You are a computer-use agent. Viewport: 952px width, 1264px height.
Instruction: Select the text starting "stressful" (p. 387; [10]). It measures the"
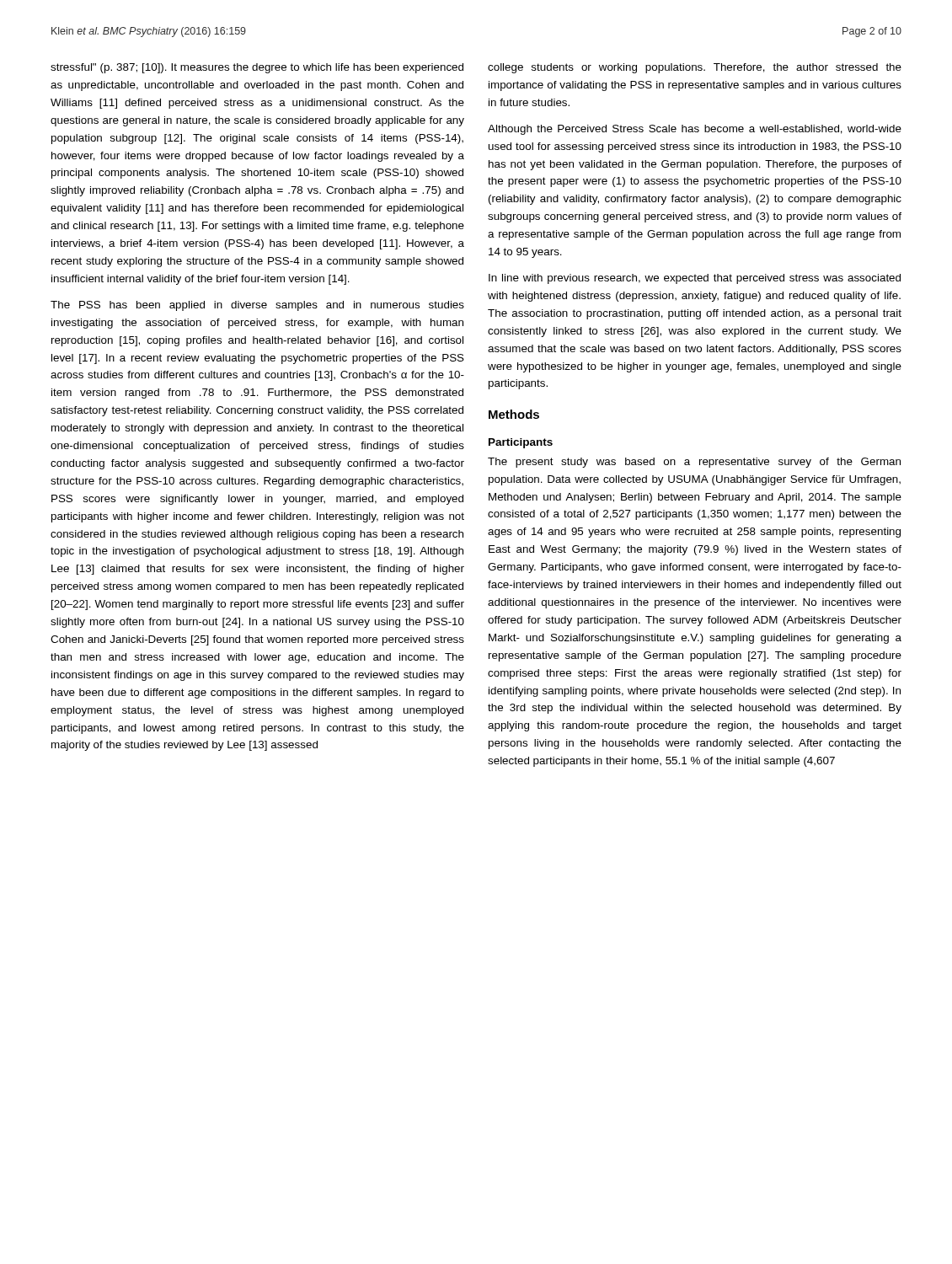point(257,174)
